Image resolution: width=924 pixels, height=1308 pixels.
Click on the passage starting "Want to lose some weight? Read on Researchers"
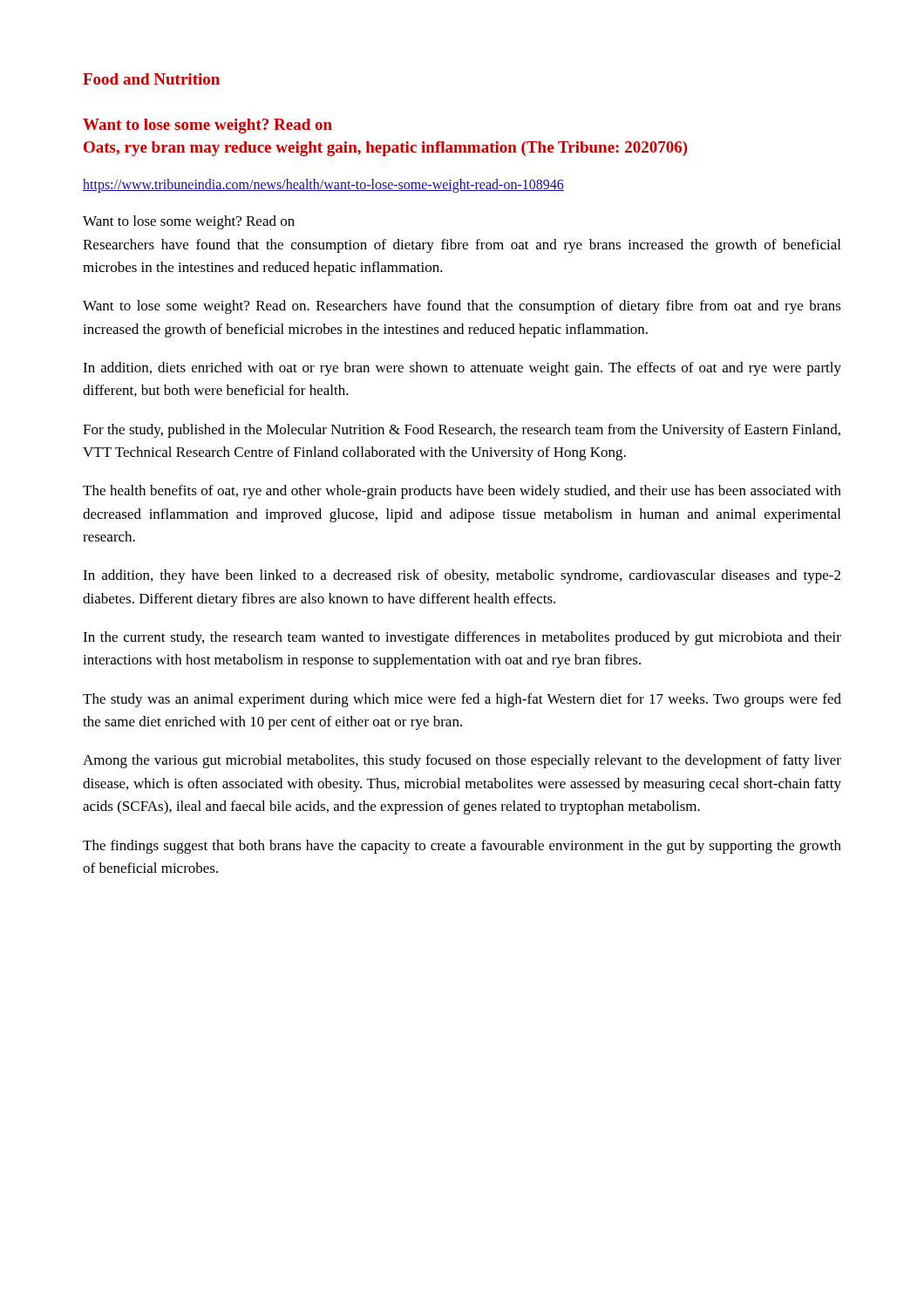(x=462, y=244)
